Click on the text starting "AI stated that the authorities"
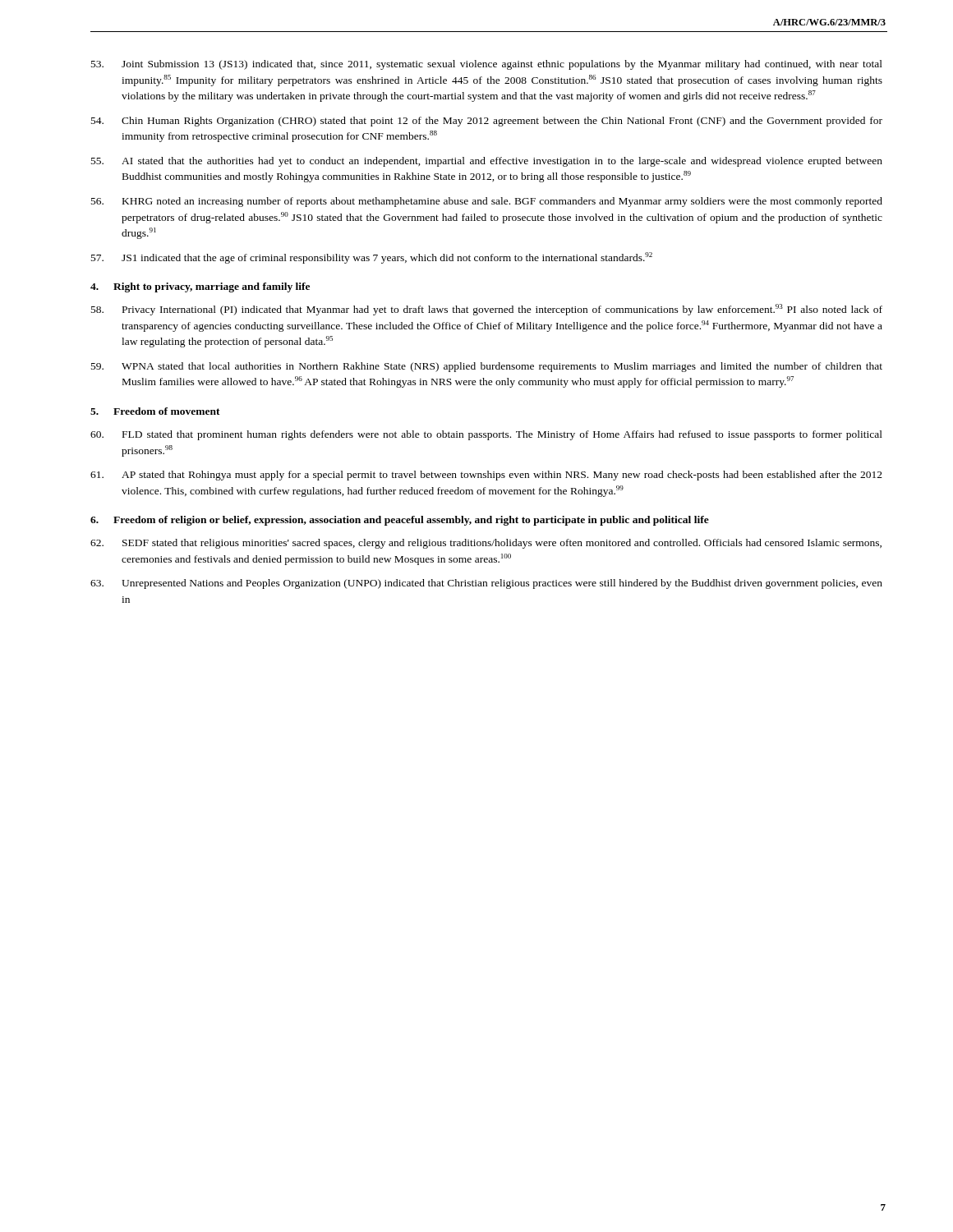The height and width of the screenshot is (1232, 953). 488,169
